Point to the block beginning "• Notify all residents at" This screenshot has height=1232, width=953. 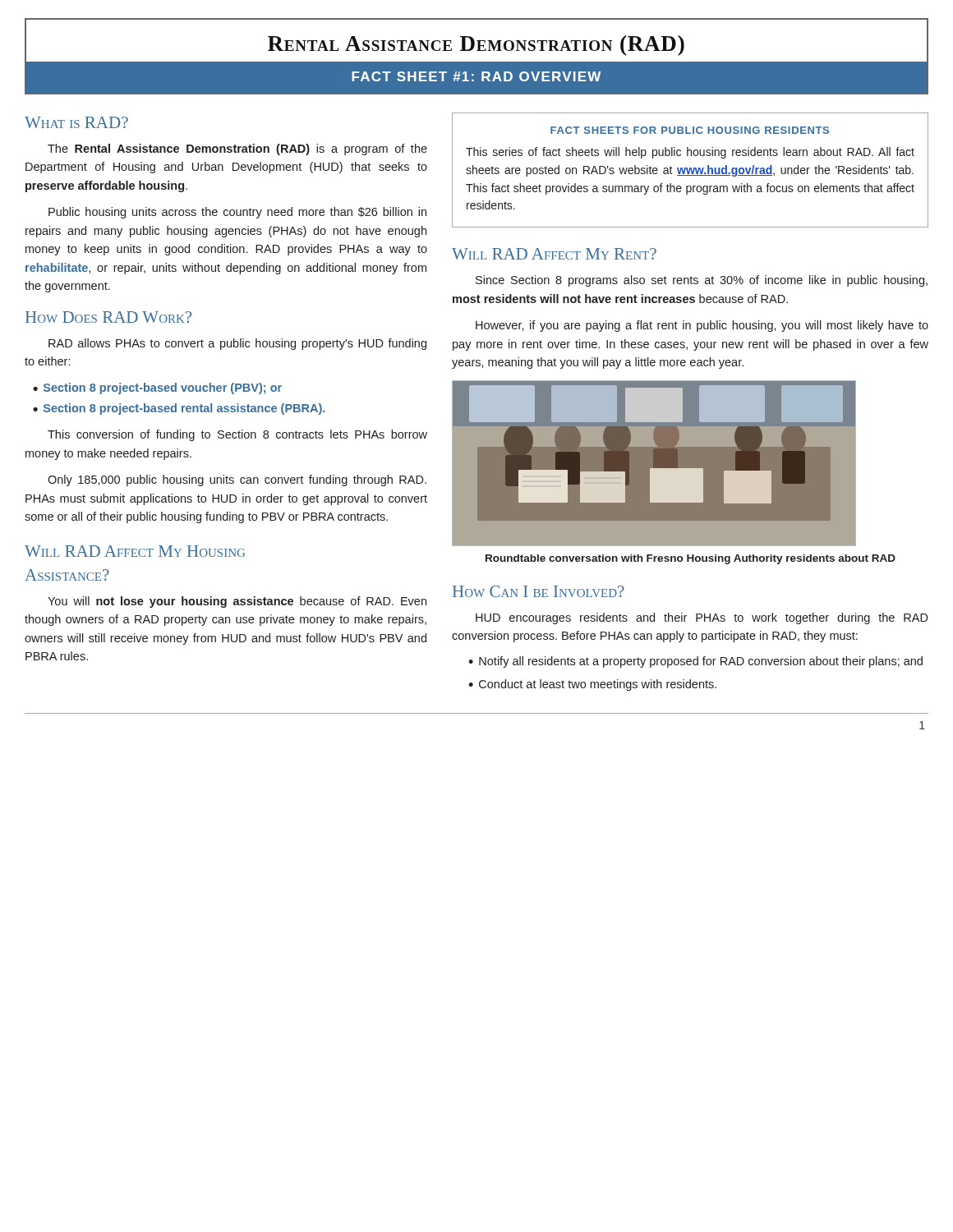698,663
